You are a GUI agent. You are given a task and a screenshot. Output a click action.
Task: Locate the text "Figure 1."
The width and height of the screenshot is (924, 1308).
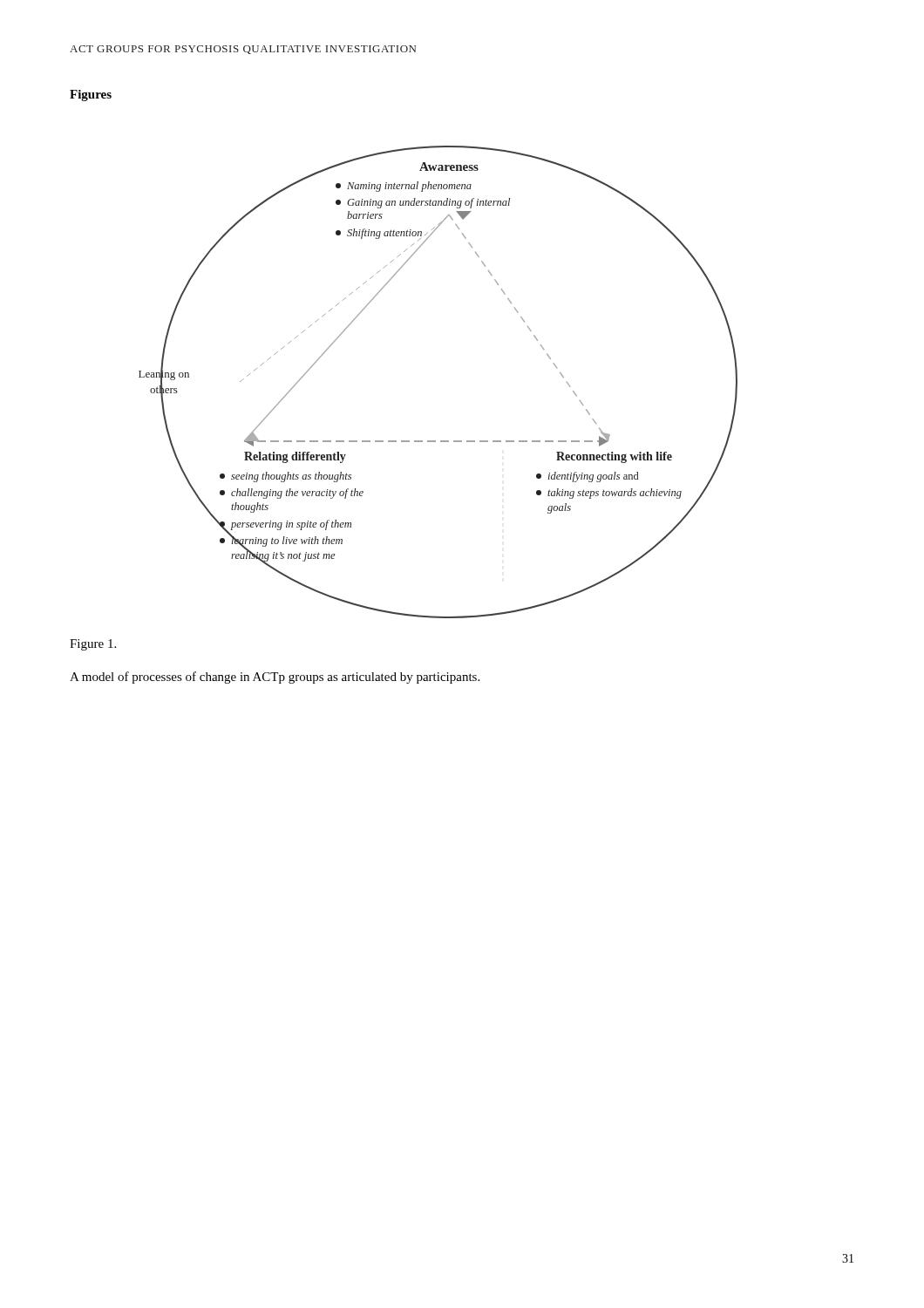(x=93, y=644)
